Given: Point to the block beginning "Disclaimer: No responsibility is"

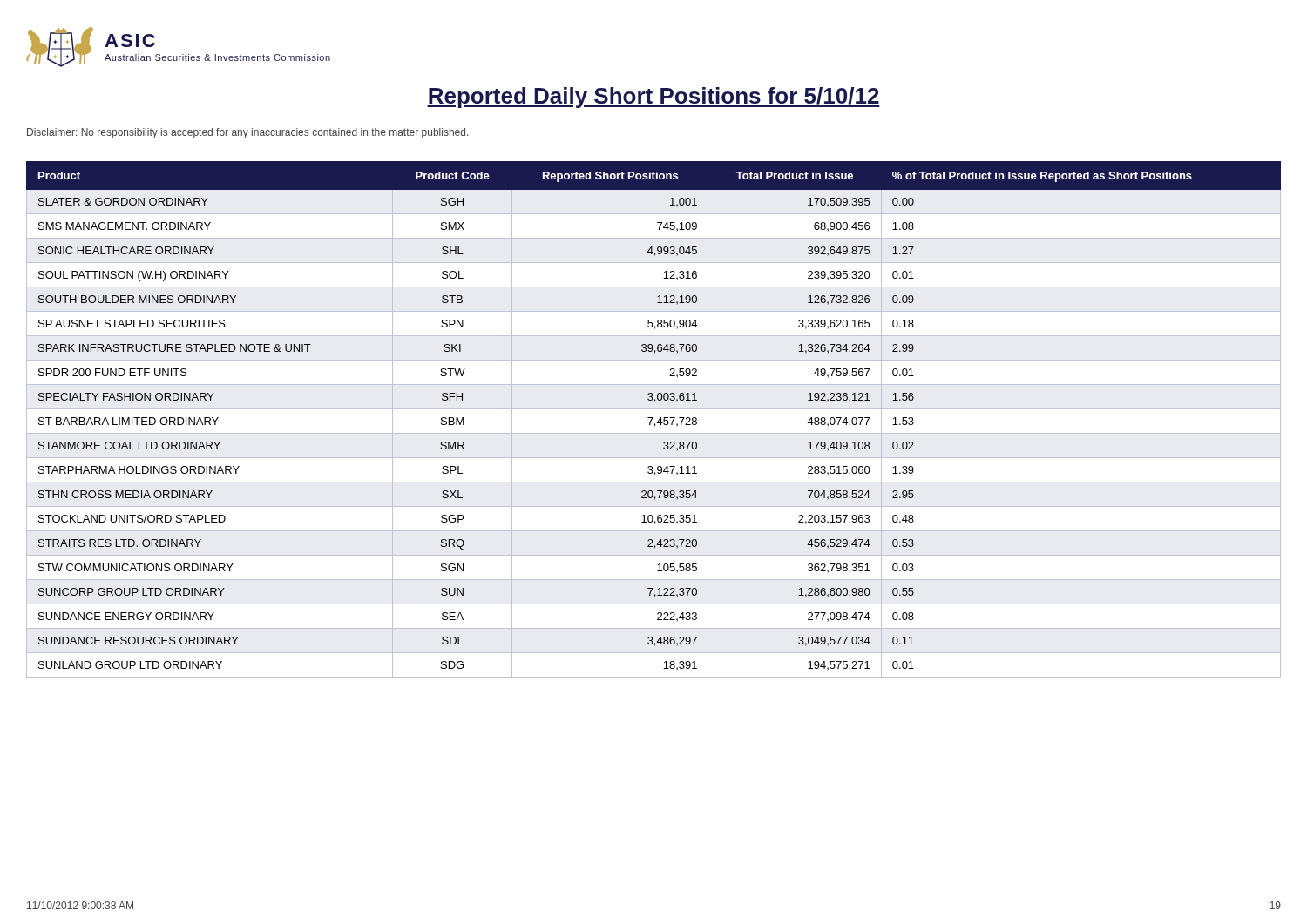Looking at the screenshot, I should coord(248,132).
